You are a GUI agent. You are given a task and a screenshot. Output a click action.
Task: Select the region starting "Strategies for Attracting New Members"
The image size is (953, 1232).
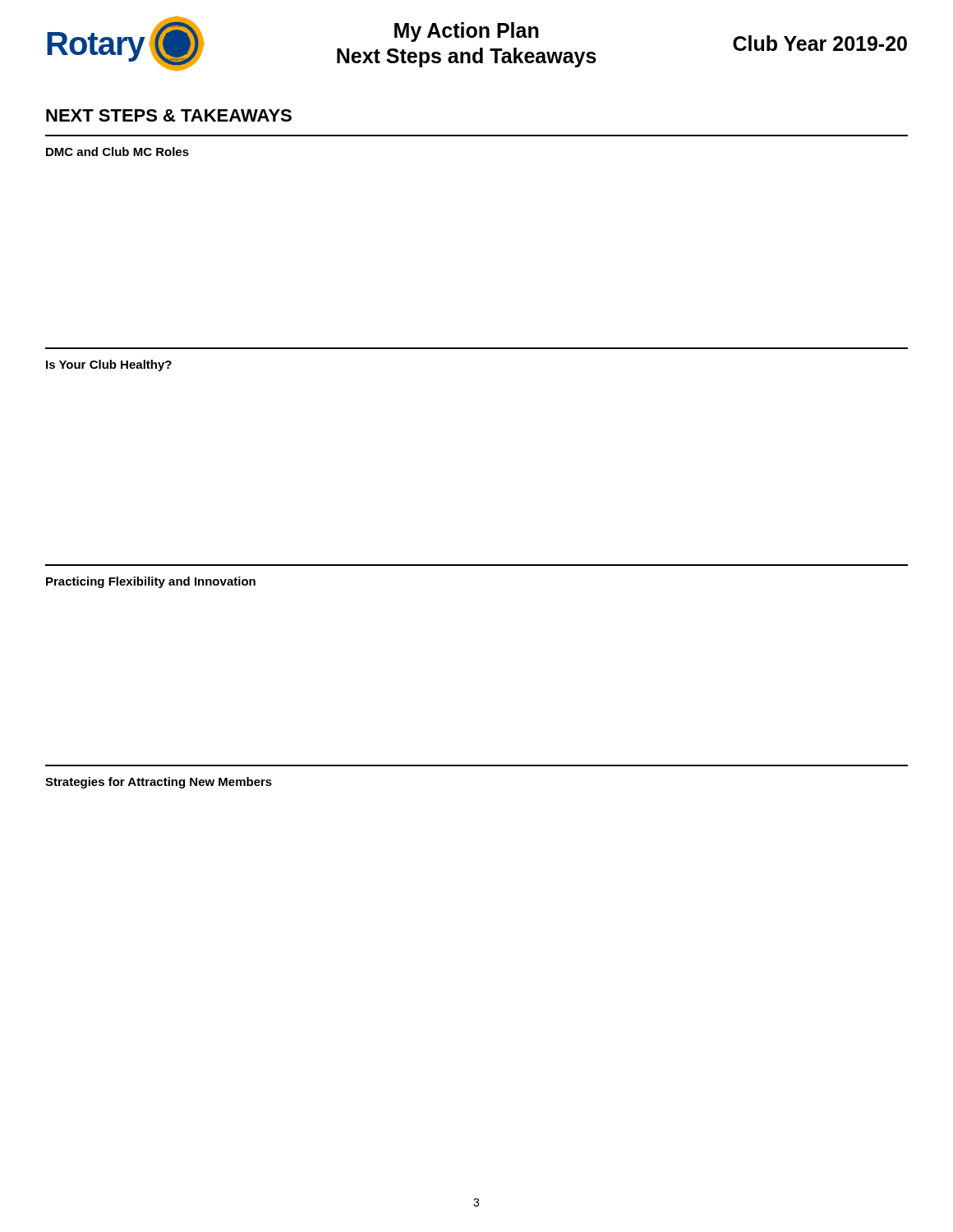click(x=159, y=782)
